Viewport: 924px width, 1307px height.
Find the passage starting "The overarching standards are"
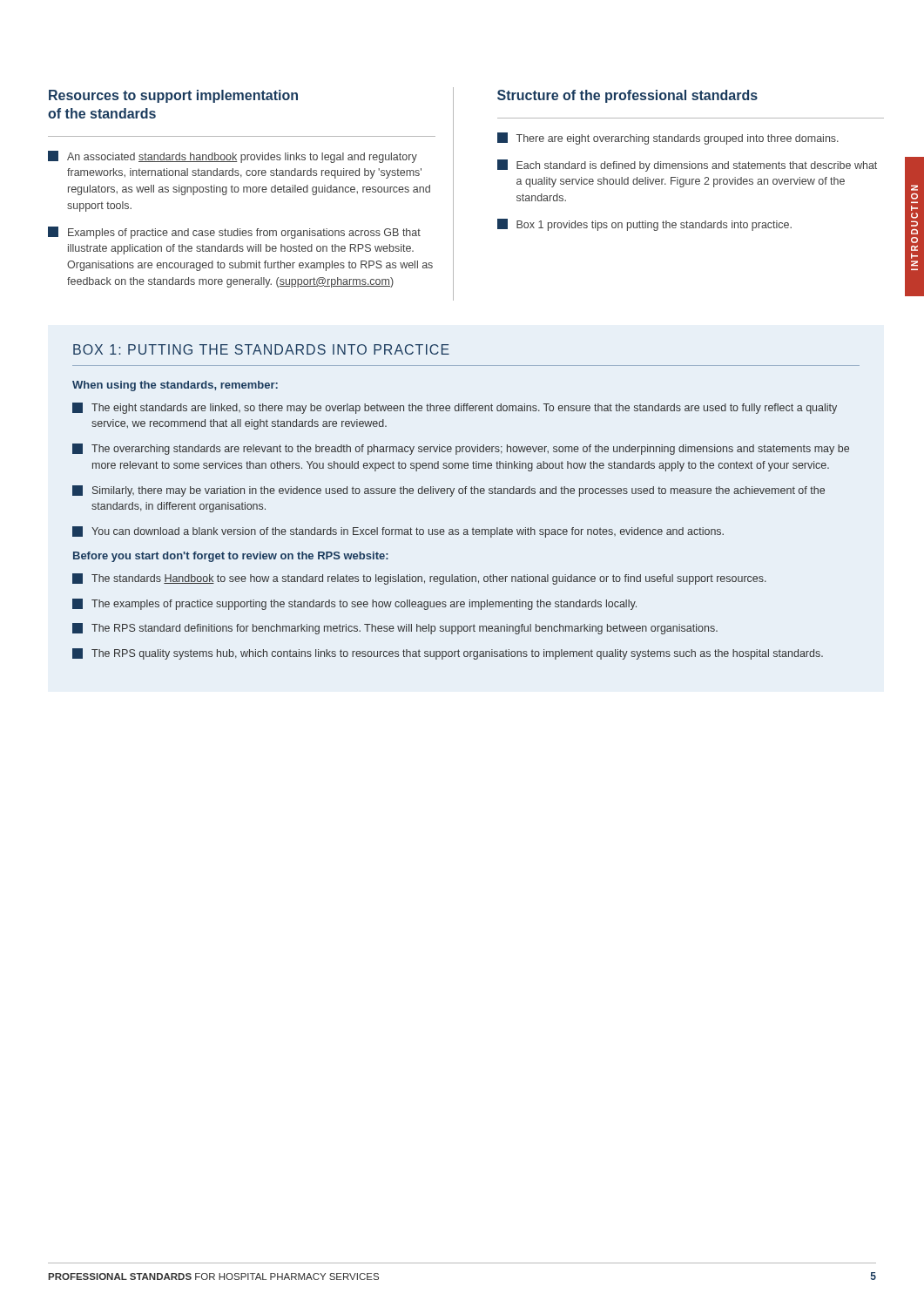pos(466,457)
